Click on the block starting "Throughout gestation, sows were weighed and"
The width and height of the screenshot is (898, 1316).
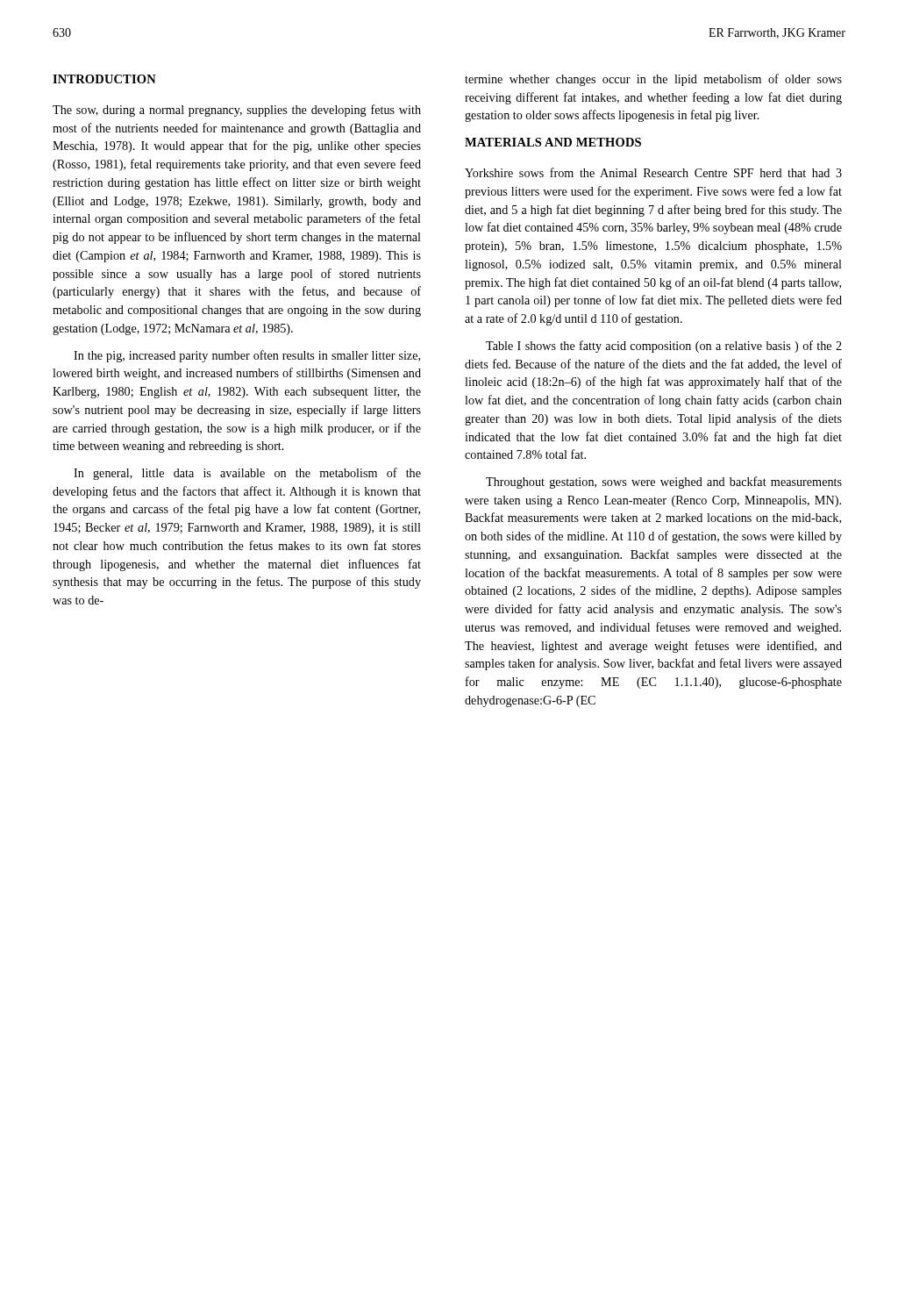pos(653,591)
